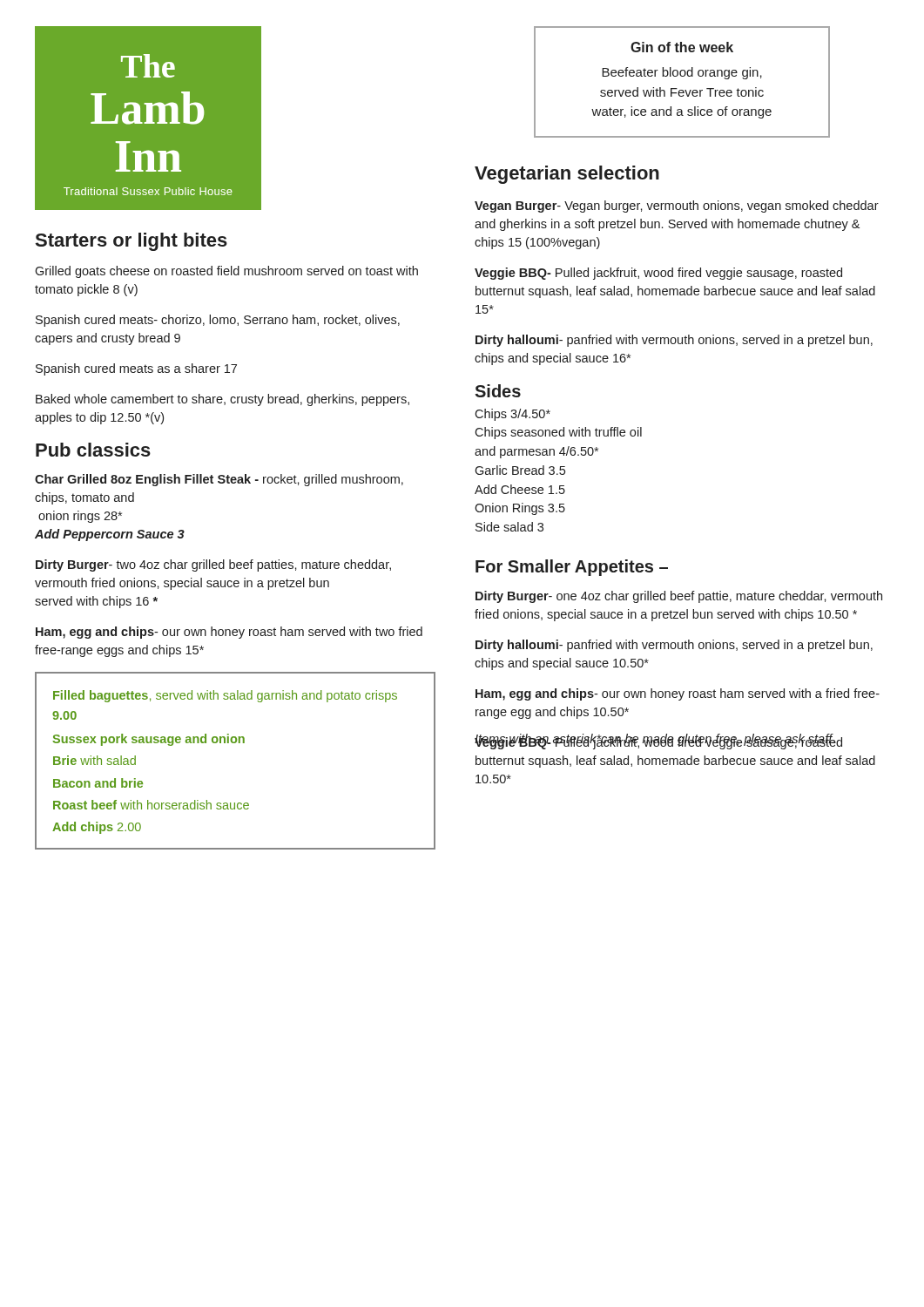Click on the block starting "Char Grilled 8oz English Fillet Steak"
Screen dimensions: 1307x924
[219, 480]
